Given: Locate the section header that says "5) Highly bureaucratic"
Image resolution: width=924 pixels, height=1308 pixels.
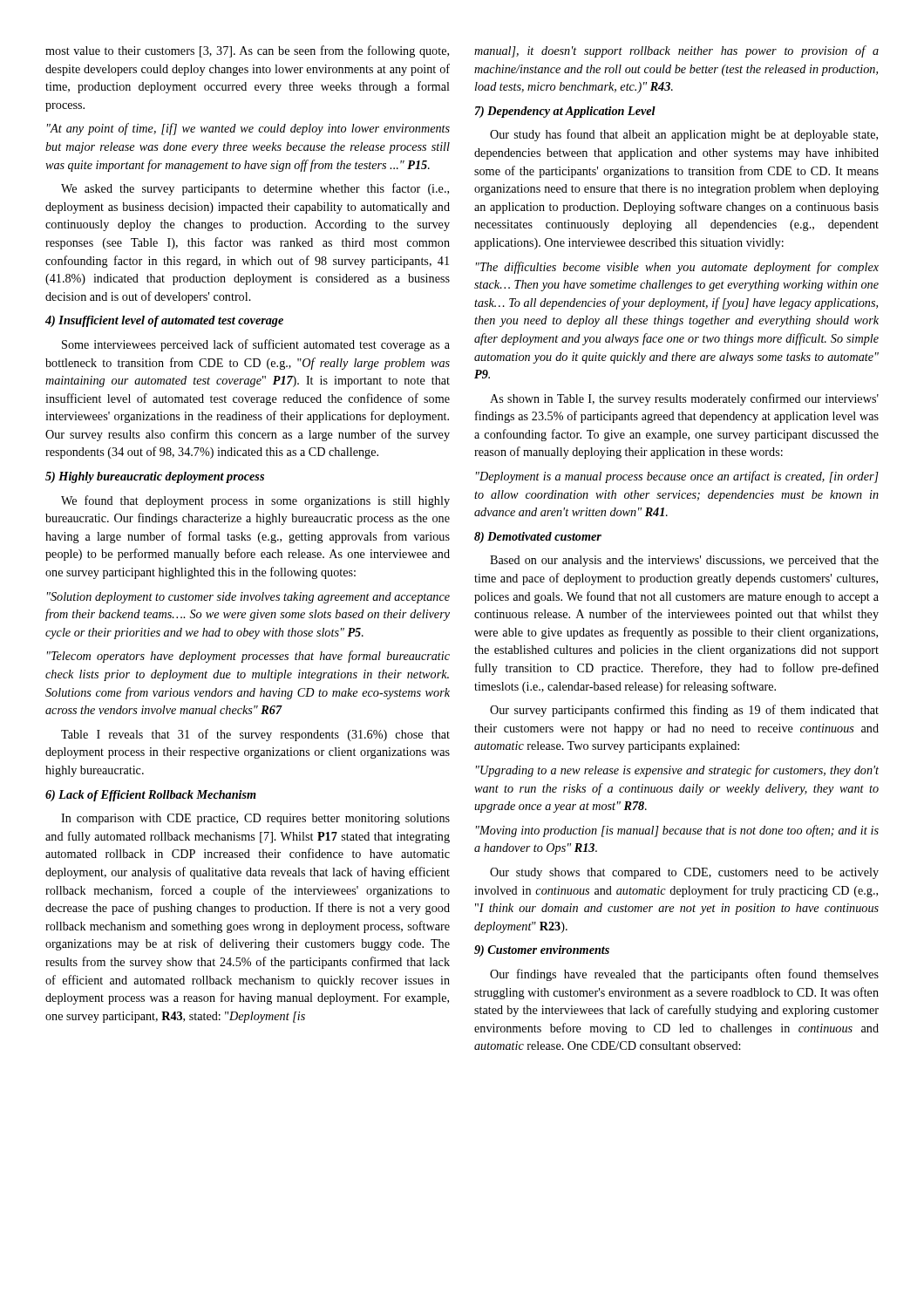Looking at the screenshot, I should tap(248, 476).
